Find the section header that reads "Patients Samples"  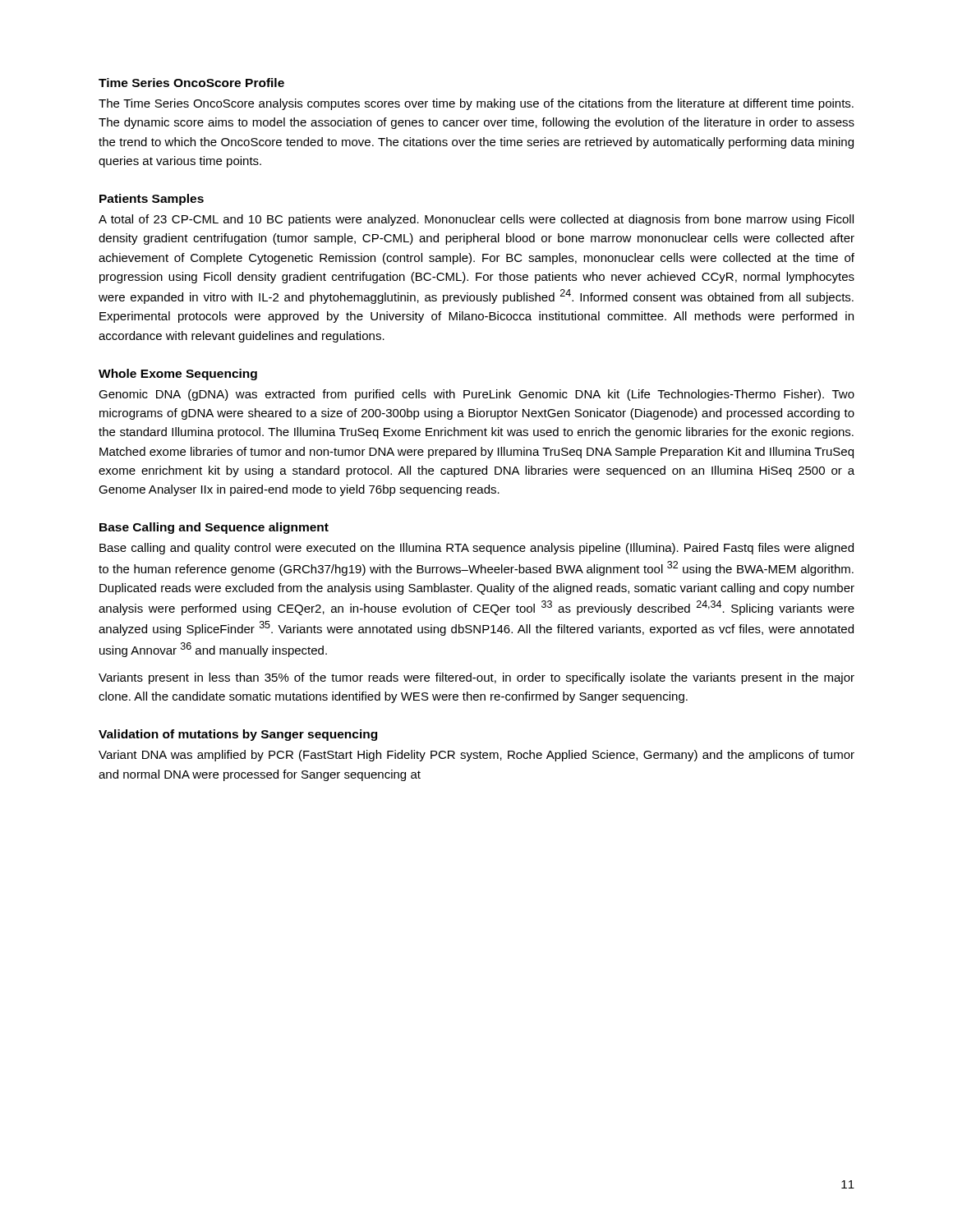(x=151, y=198)
